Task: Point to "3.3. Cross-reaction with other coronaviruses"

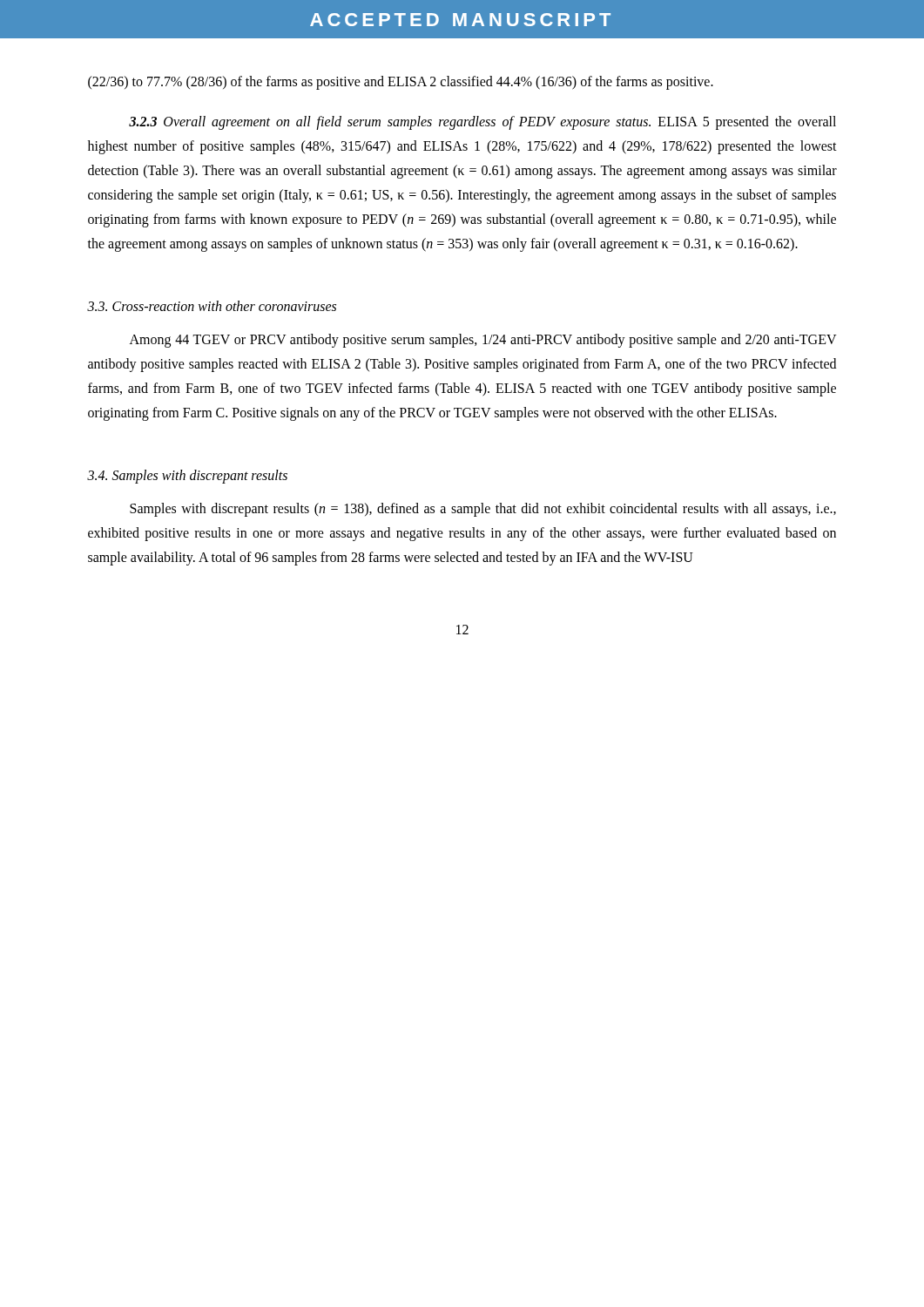Action: (x=212, y=306)
